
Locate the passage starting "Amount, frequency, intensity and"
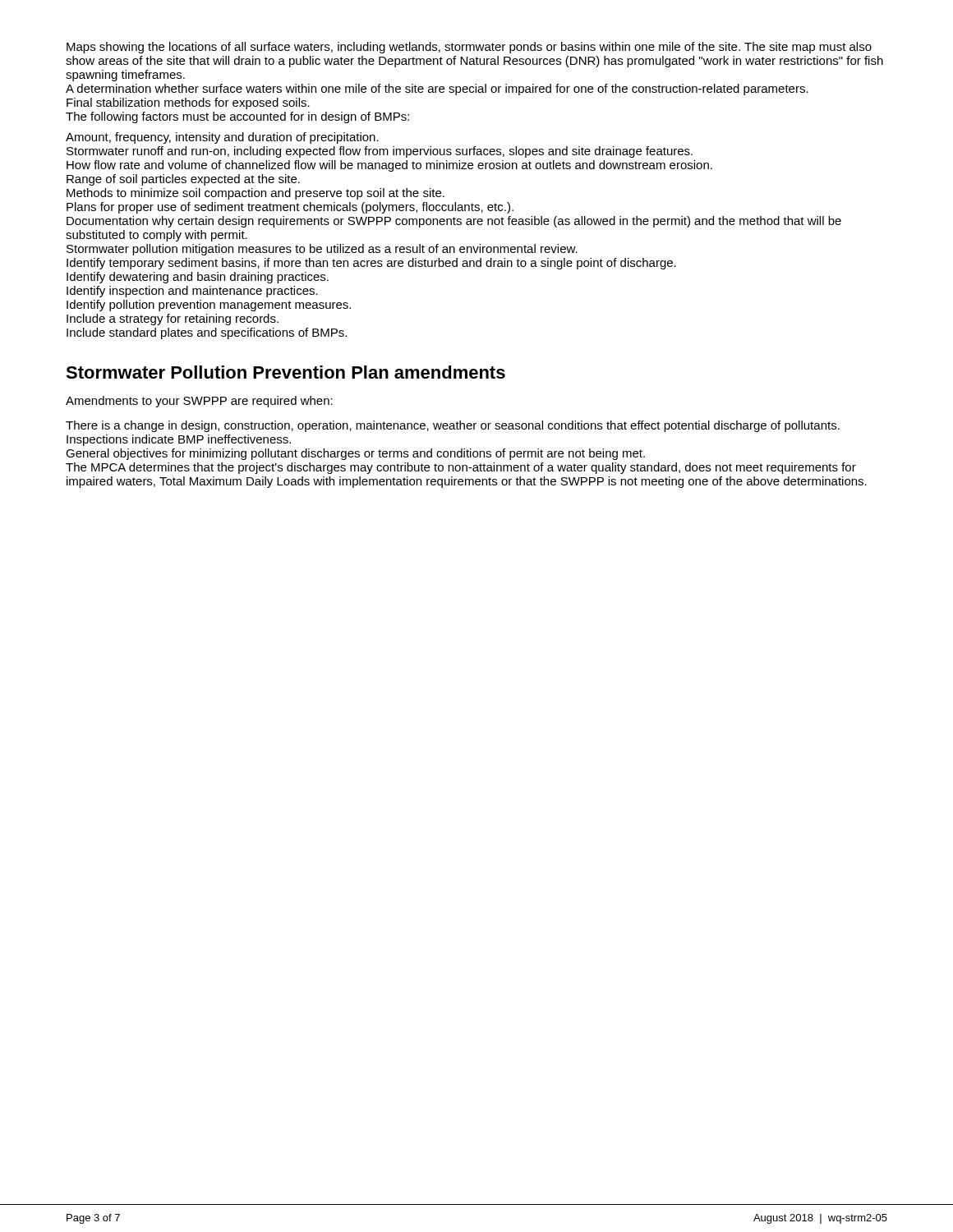[476, 137]
